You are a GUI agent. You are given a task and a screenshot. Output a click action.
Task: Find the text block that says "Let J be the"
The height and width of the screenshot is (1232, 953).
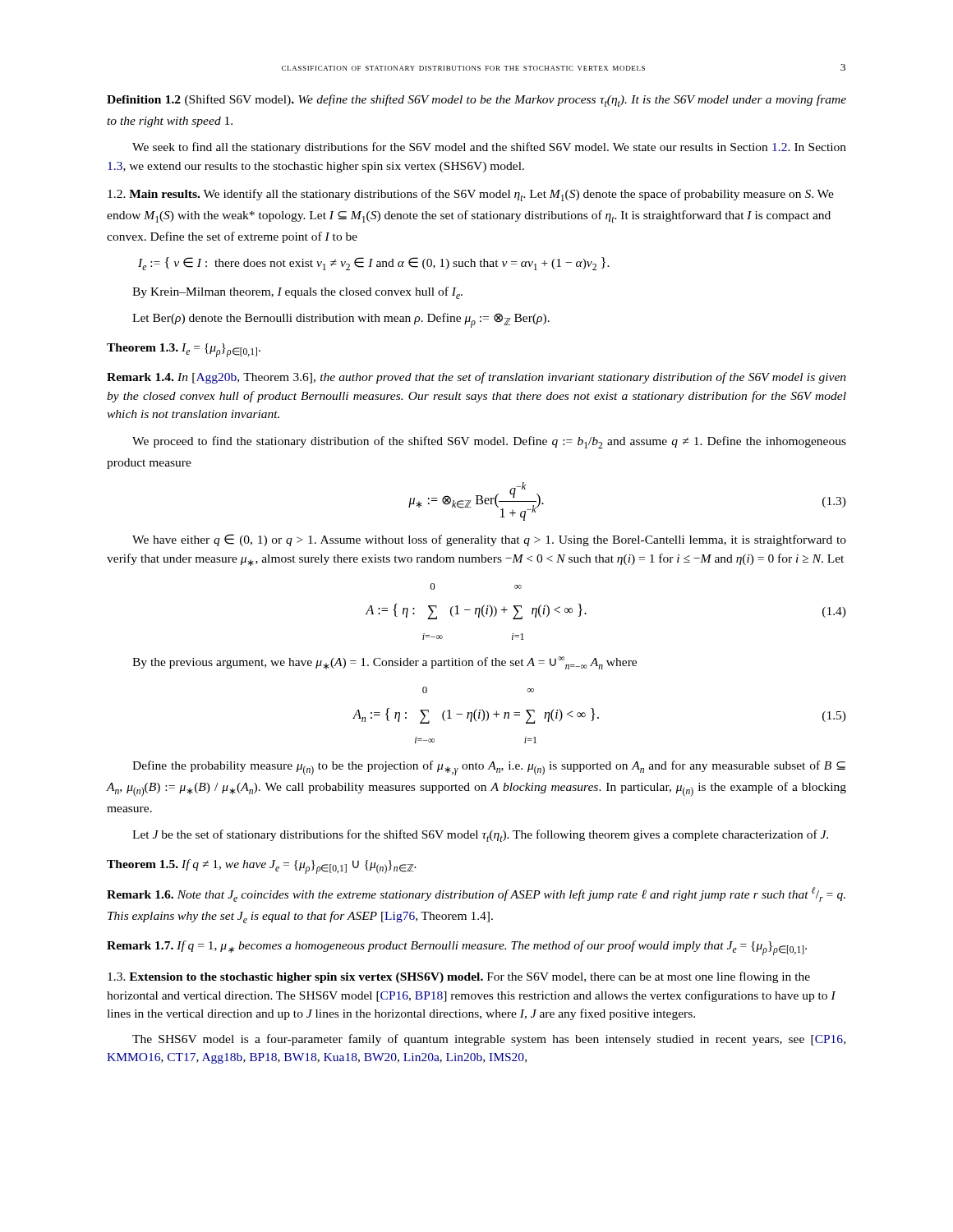pos(481,836)
